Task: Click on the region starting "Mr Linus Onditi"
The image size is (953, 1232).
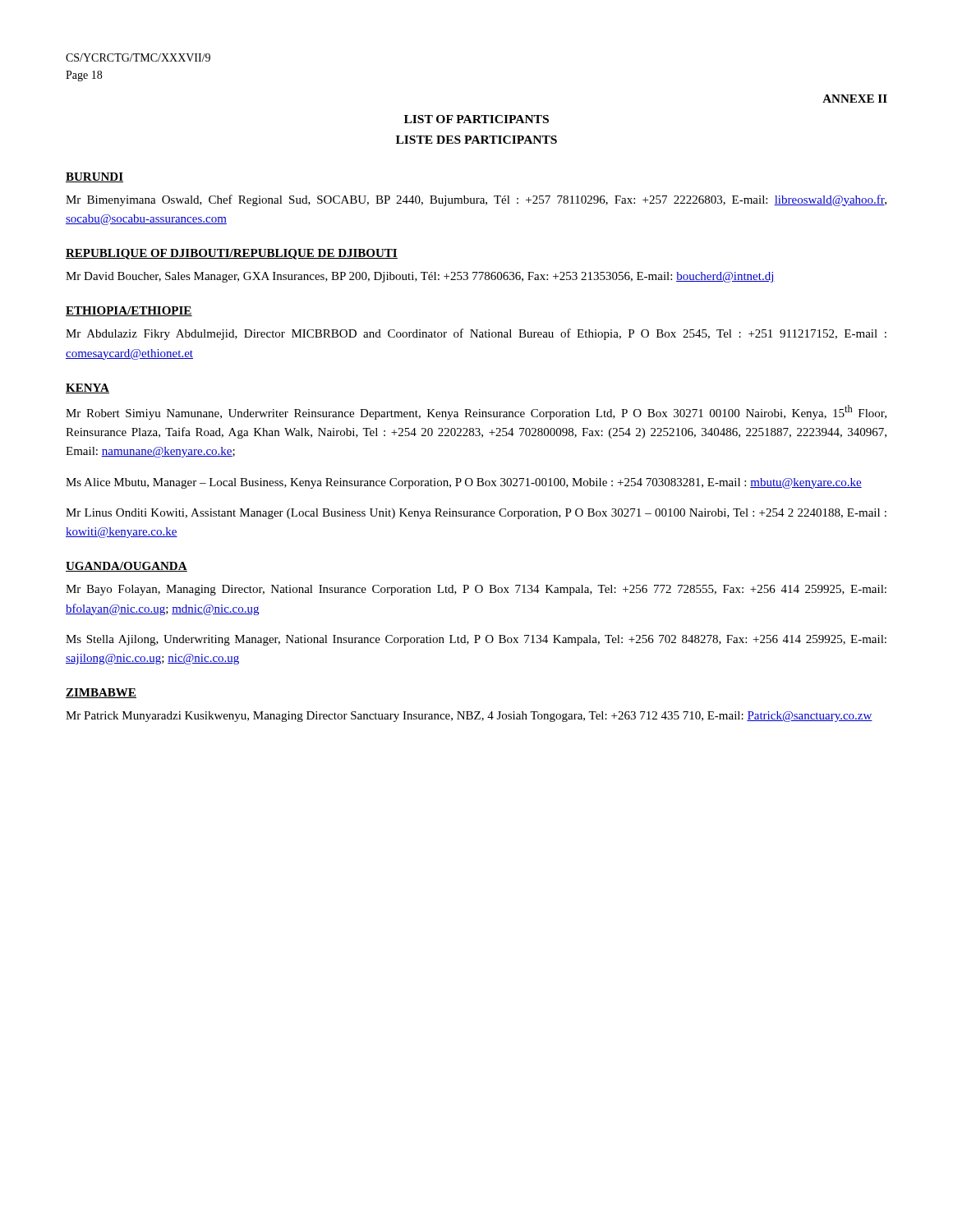Action: pyautogui.click(x=476, y=522)
